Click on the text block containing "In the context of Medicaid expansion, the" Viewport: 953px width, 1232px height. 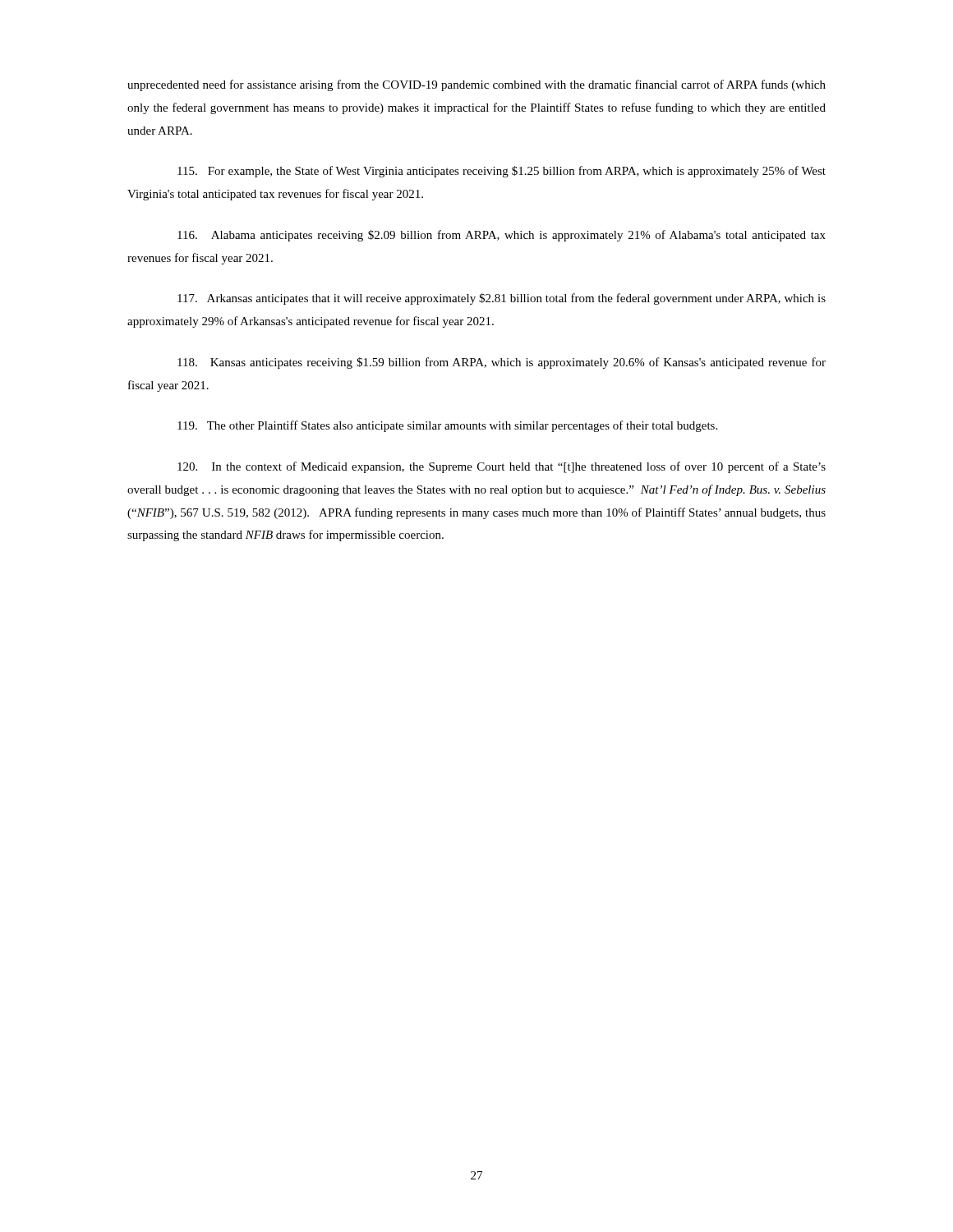[476, 501]
